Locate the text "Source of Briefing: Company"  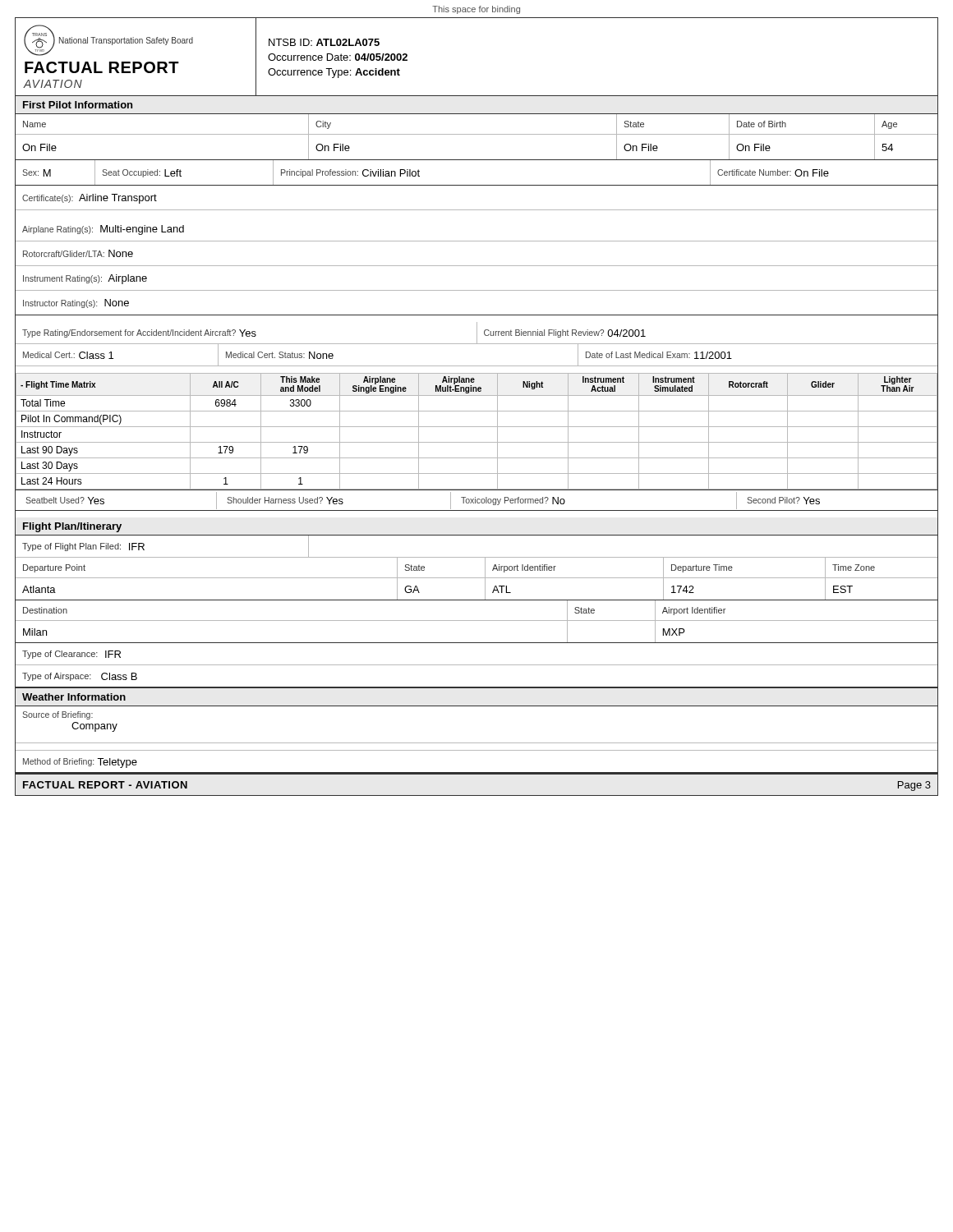(x=70, y=721)
